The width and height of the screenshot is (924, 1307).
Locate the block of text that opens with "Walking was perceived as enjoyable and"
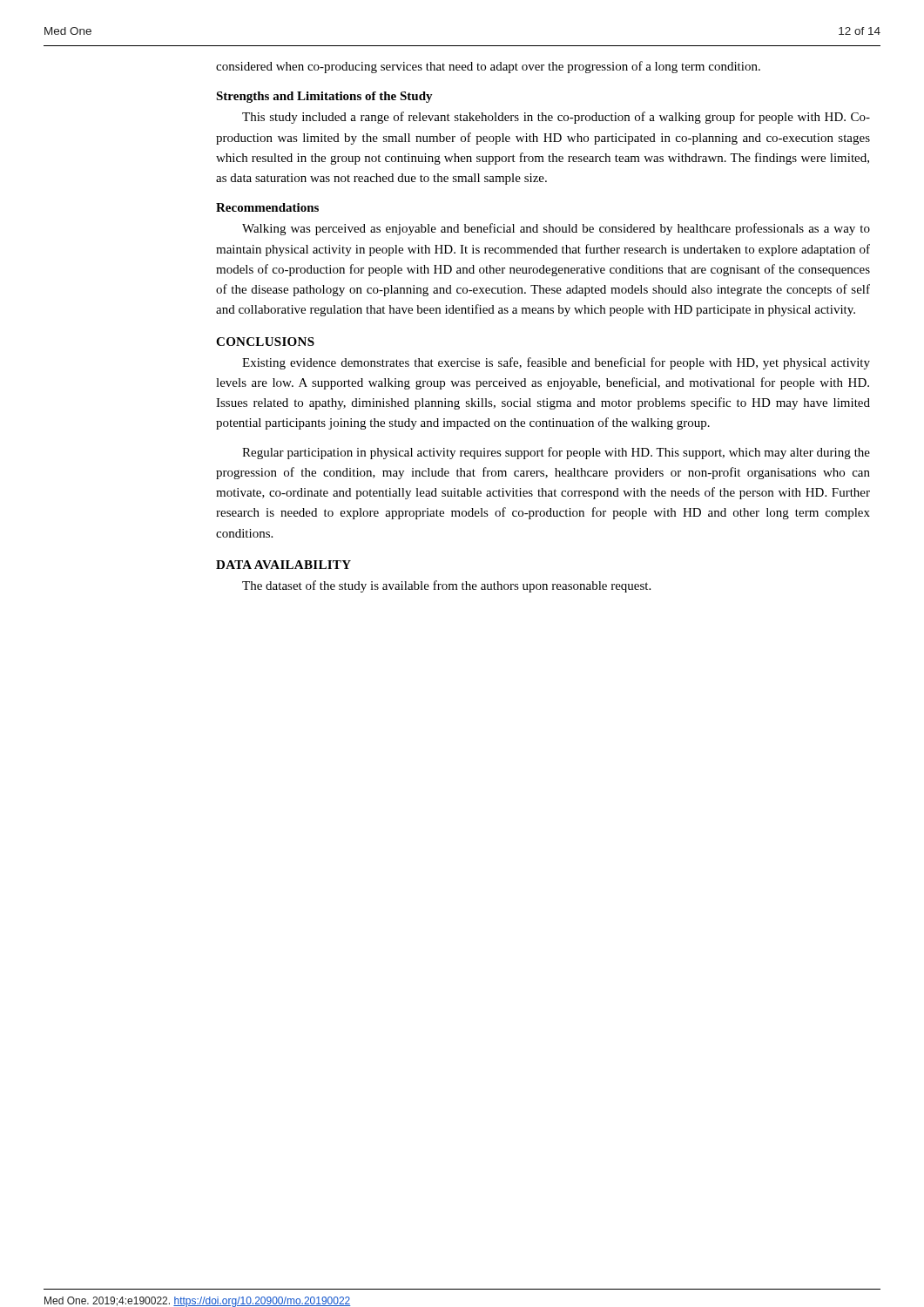tap(543, 270)
